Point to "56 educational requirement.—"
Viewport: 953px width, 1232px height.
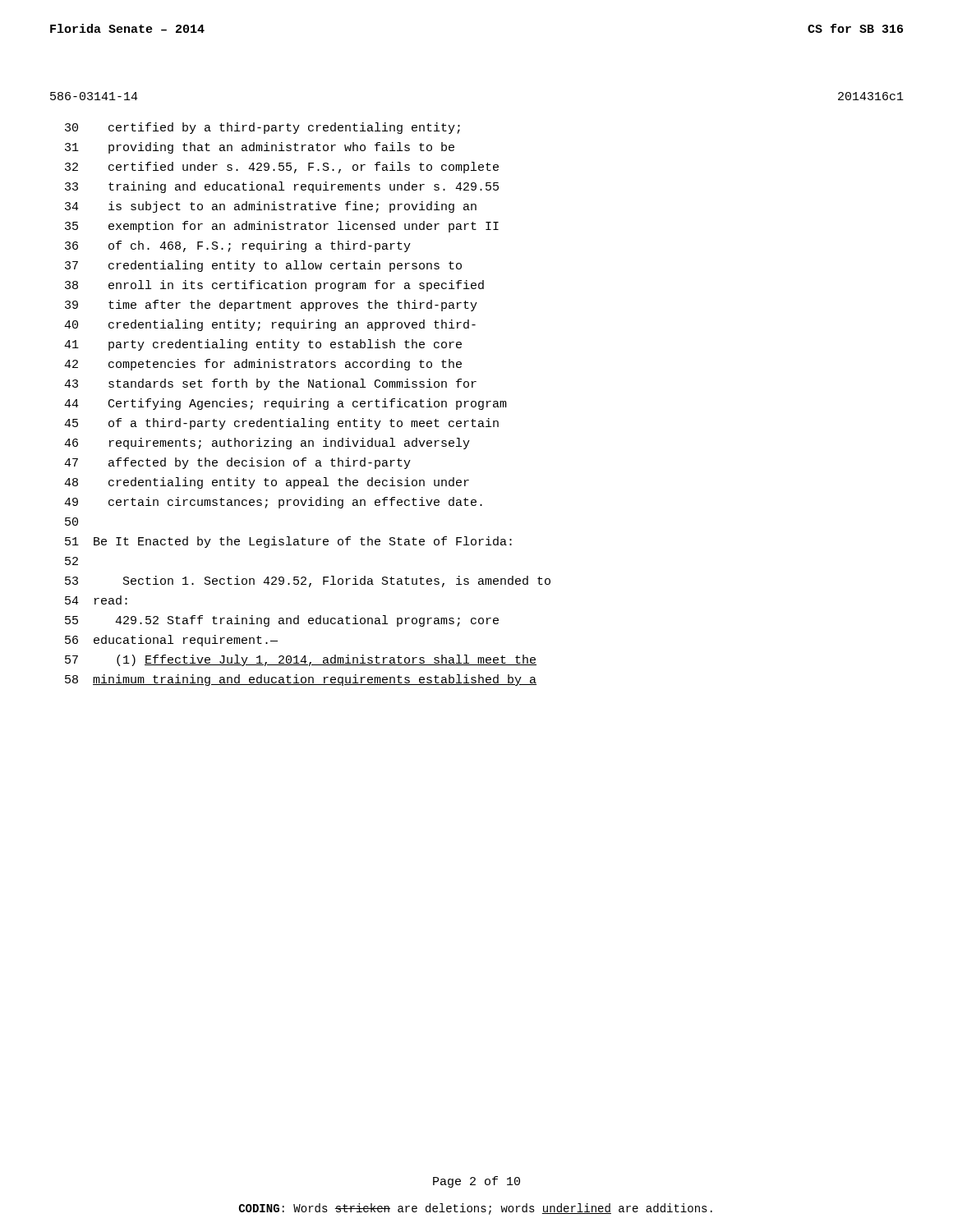(x=163, y=641)
